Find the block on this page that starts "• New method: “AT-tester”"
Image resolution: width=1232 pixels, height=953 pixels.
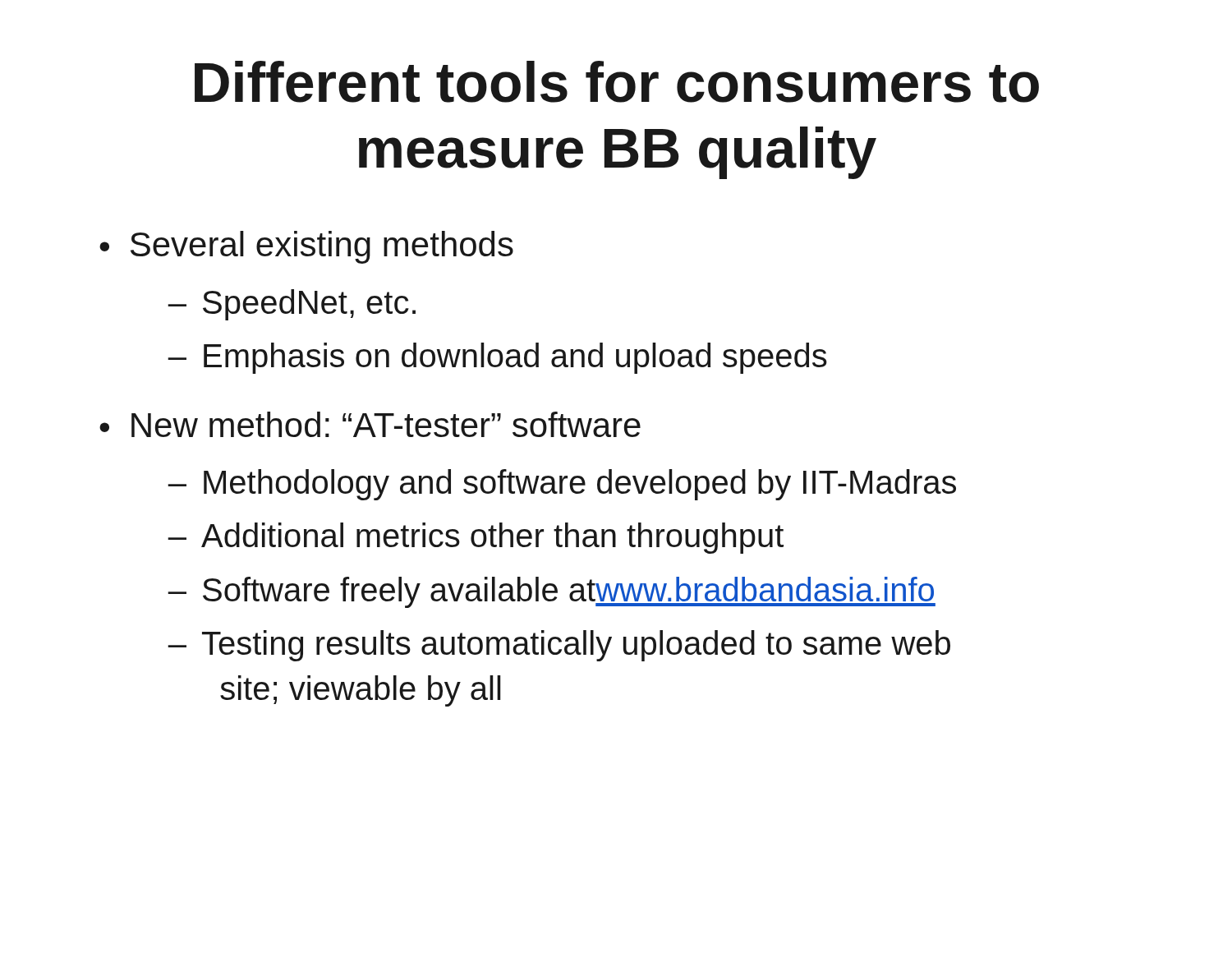pos(624,561)
